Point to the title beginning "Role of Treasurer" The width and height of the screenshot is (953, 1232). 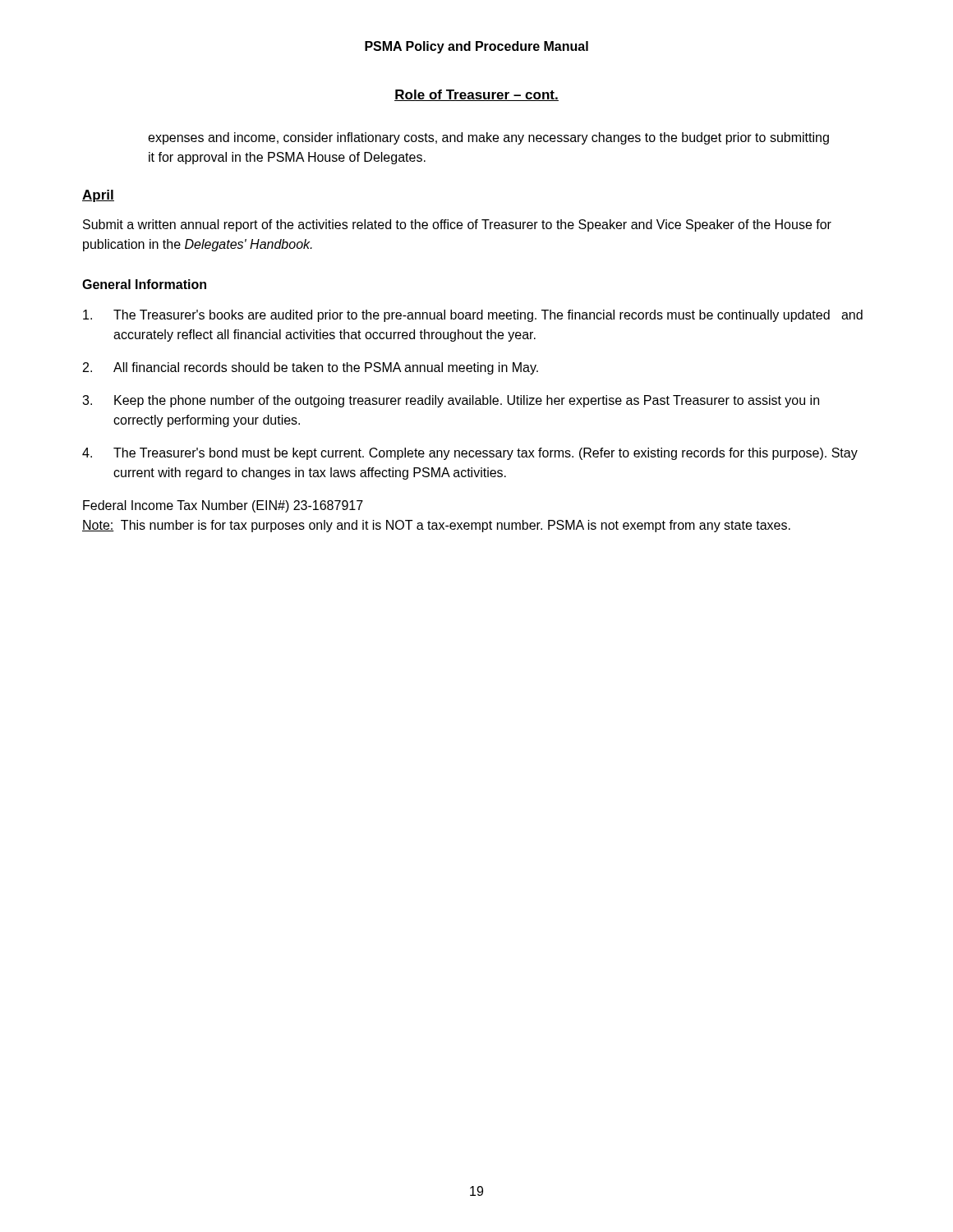(x=476, y=95)
